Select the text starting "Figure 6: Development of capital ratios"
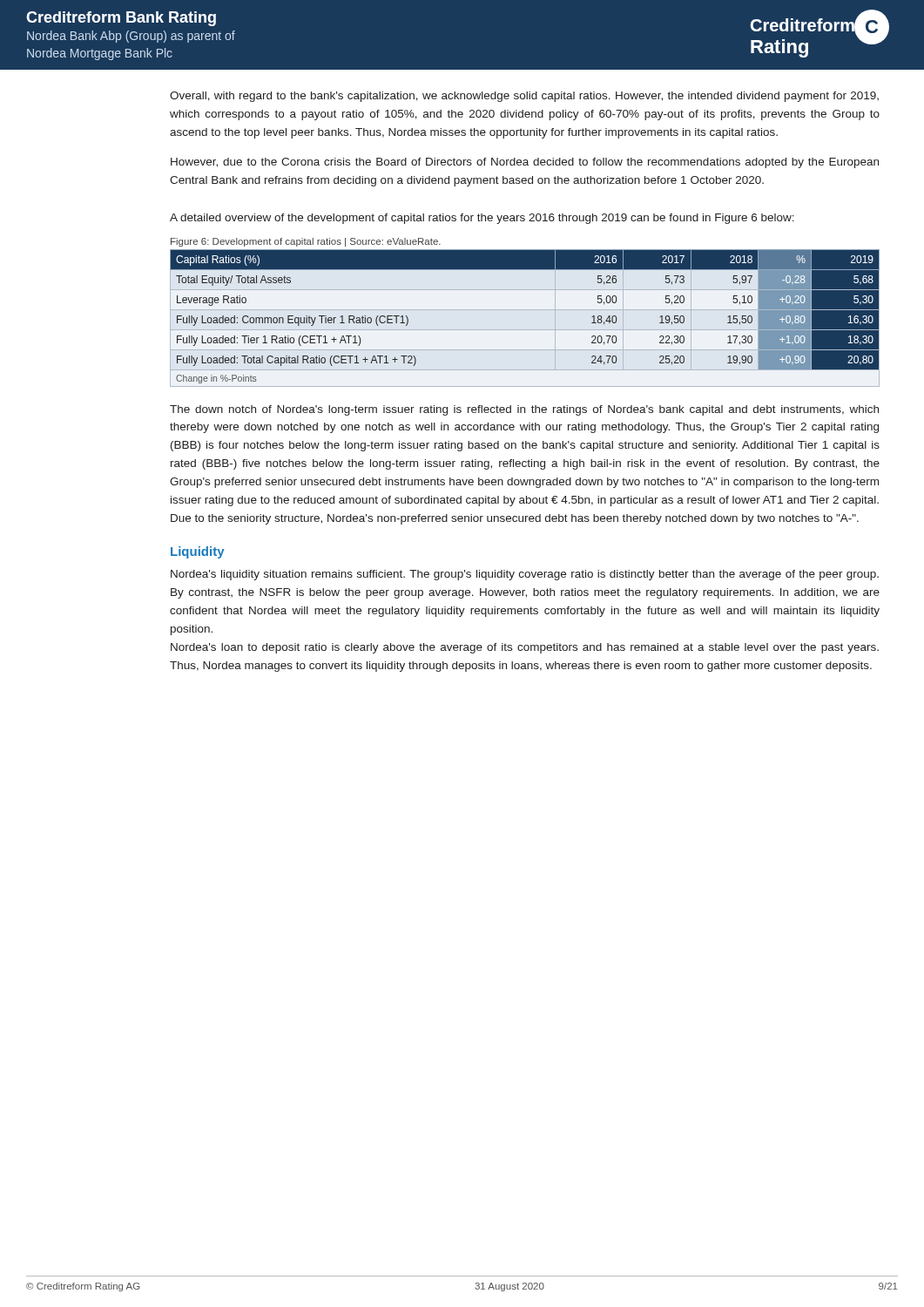The height and width of the screenshot is (1307, 924). (305, 241)
